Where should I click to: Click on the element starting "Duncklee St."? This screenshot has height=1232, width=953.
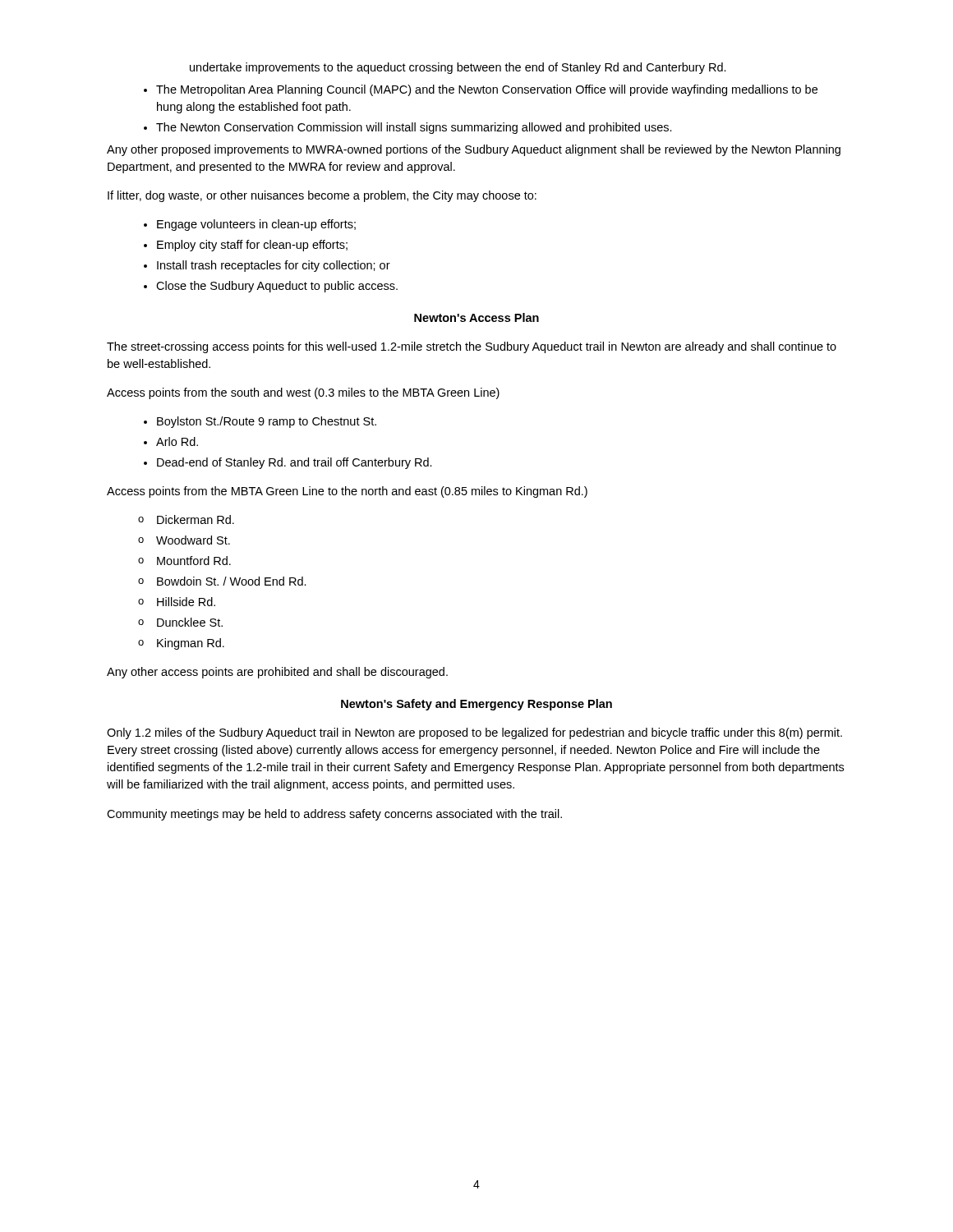[x=190, y=623]
